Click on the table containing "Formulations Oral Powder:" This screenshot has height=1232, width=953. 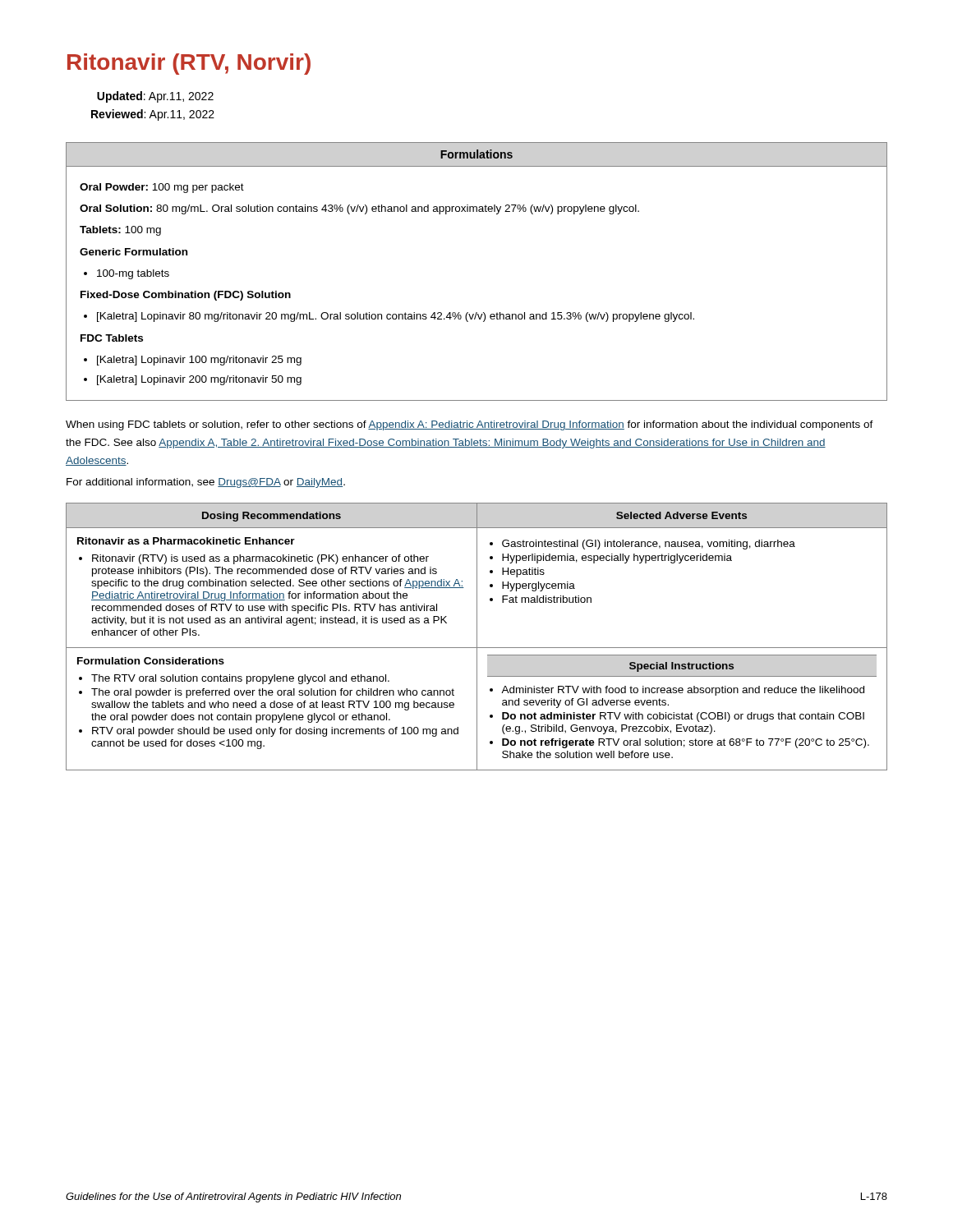coord(476,272)
